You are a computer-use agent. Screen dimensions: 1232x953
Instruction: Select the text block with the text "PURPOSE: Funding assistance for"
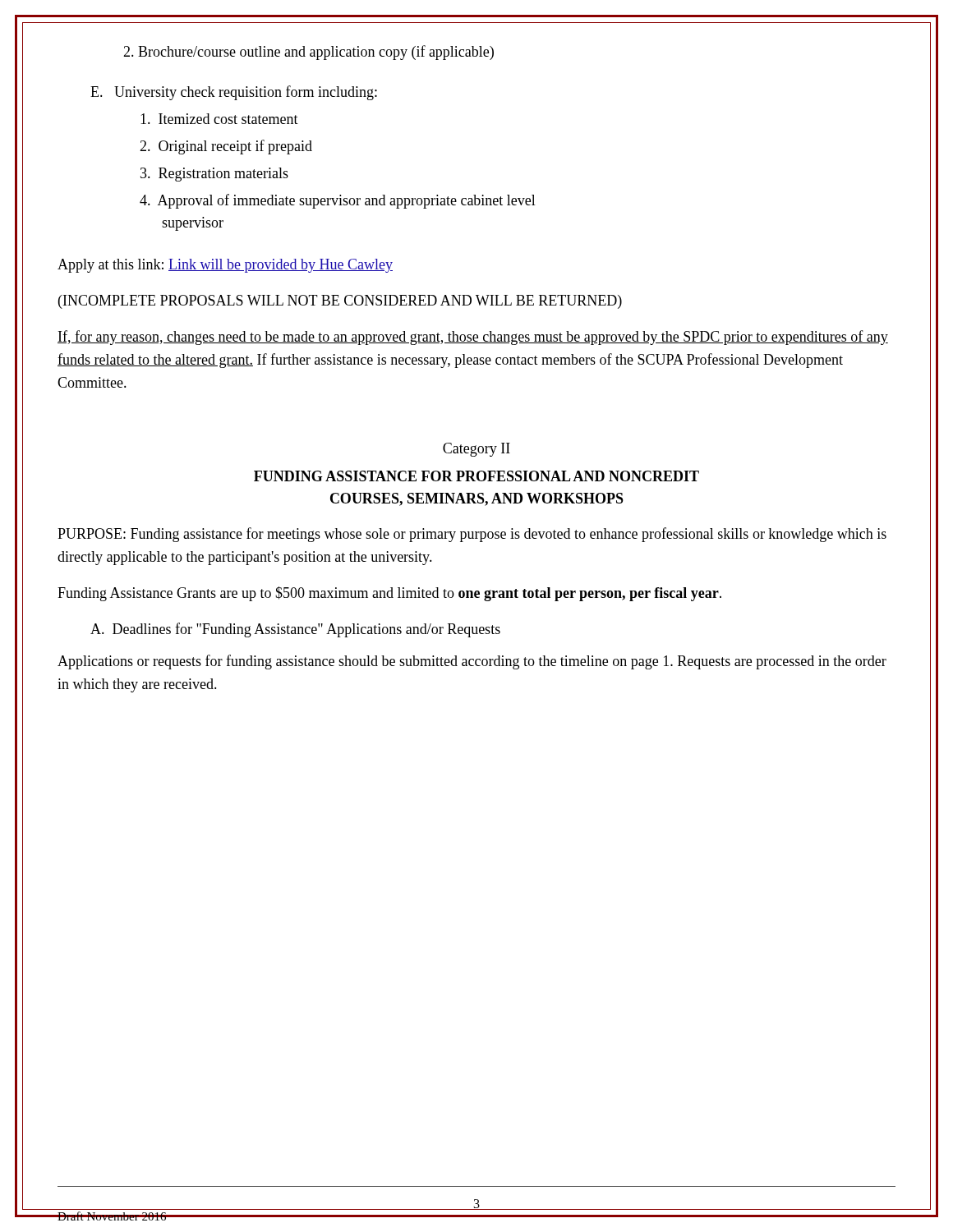[x=472, y=546]
